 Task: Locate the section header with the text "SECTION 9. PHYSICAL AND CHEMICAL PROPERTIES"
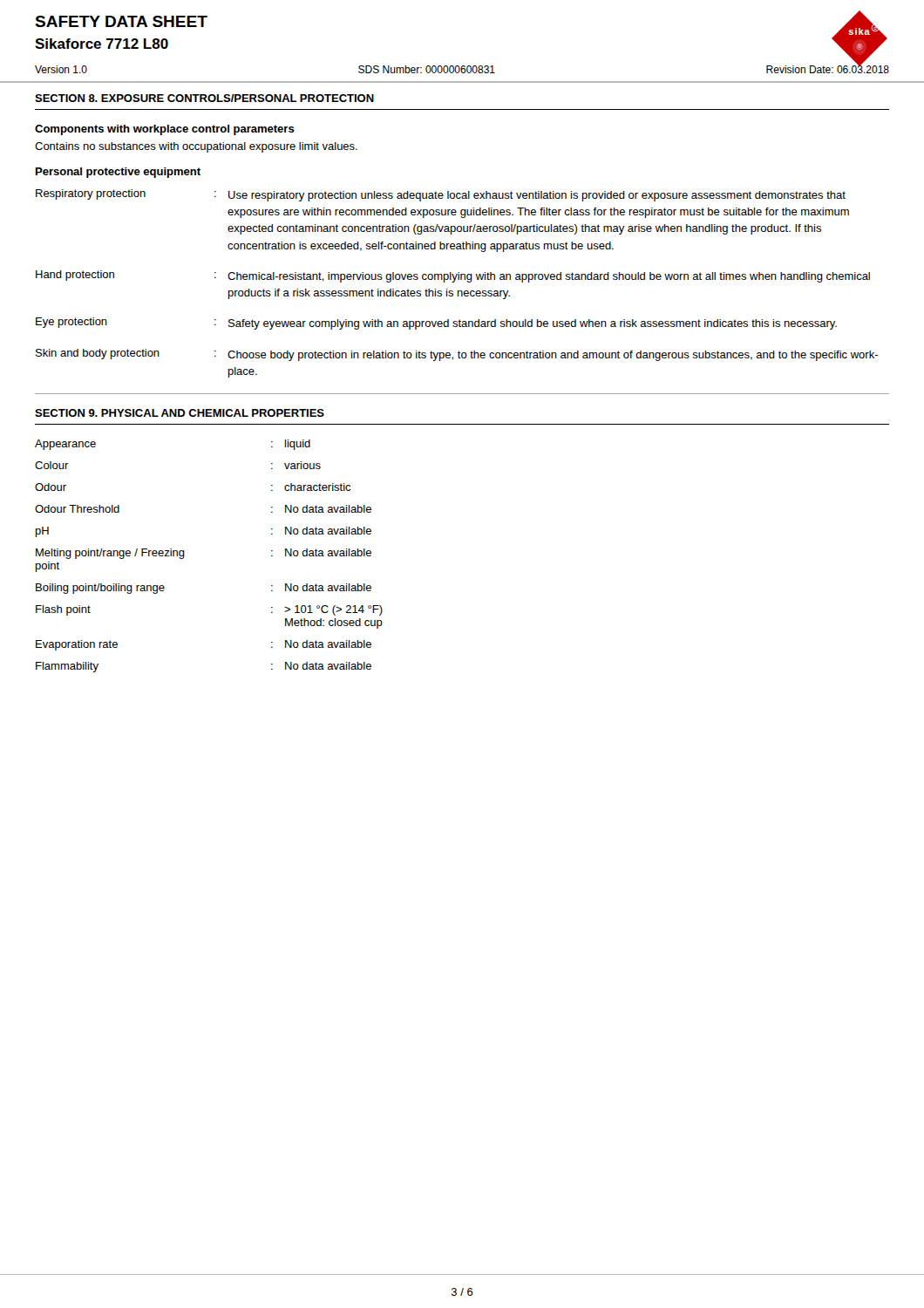[180, 413]
